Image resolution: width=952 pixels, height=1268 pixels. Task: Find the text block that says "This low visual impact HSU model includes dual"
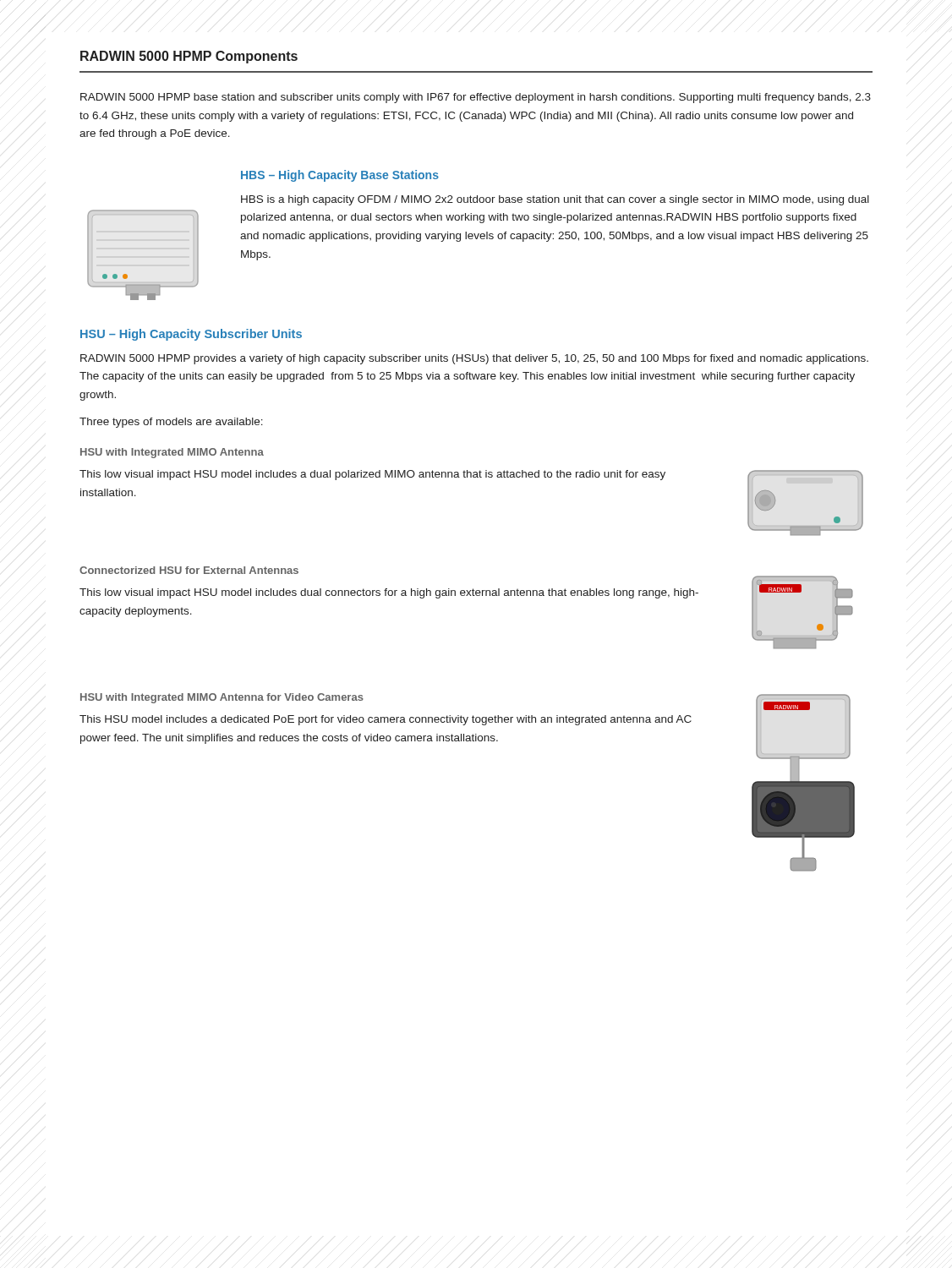pyautogui.click(x=389, y=601)
